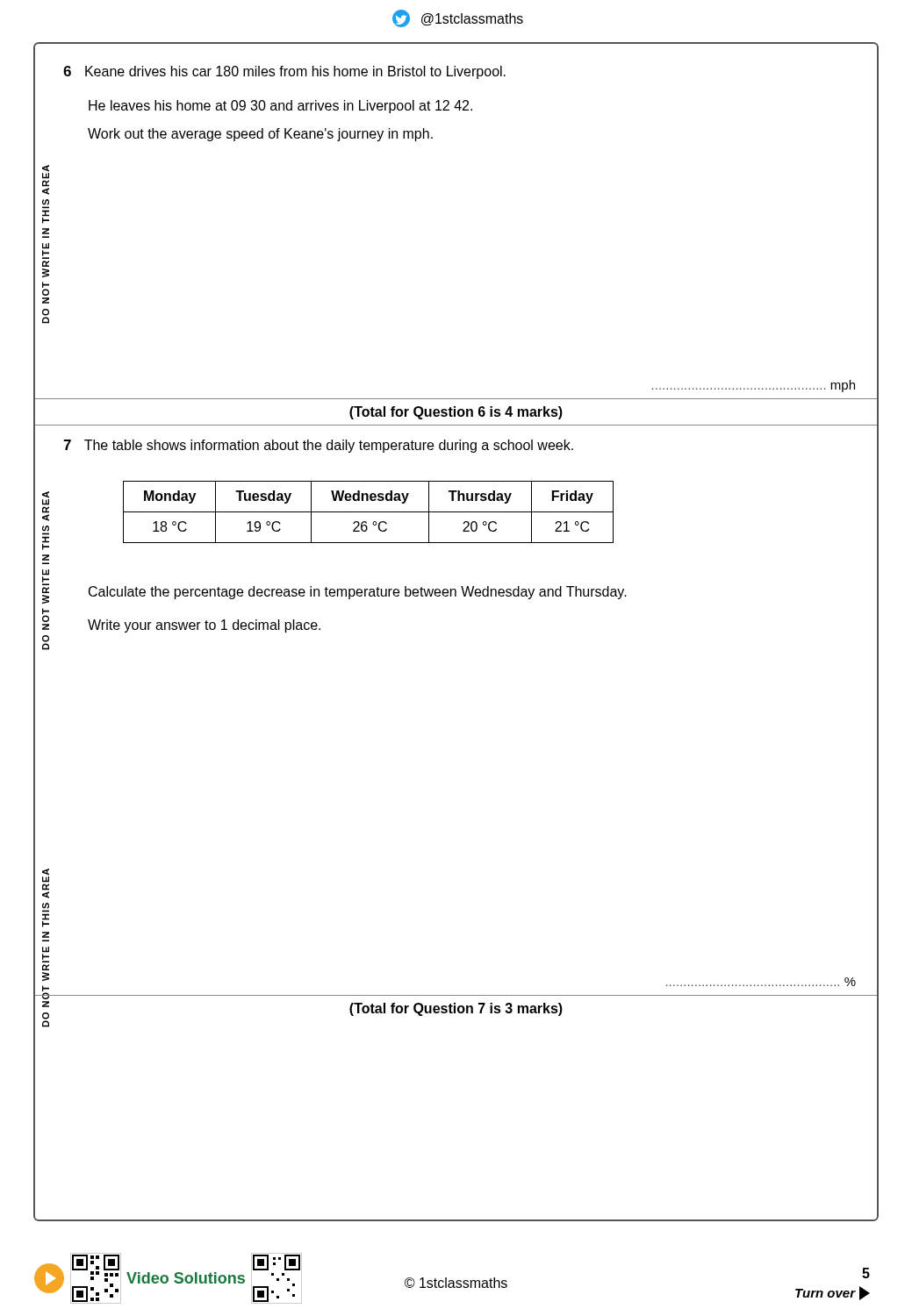Locate the text that says "................................................ %"

760,981
